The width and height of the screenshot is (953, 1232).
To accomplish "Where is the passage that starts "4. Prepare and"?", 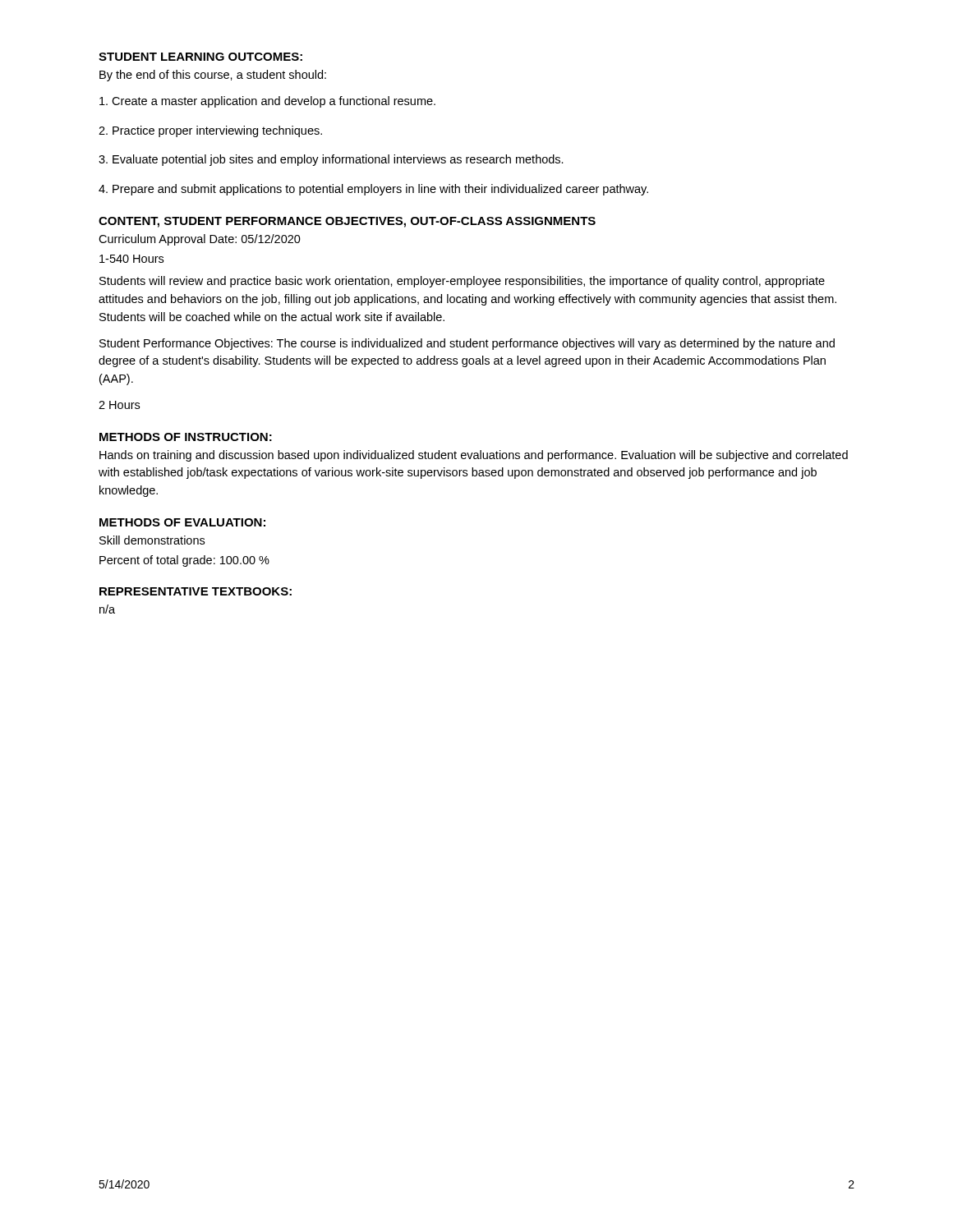I will (374, 189).
